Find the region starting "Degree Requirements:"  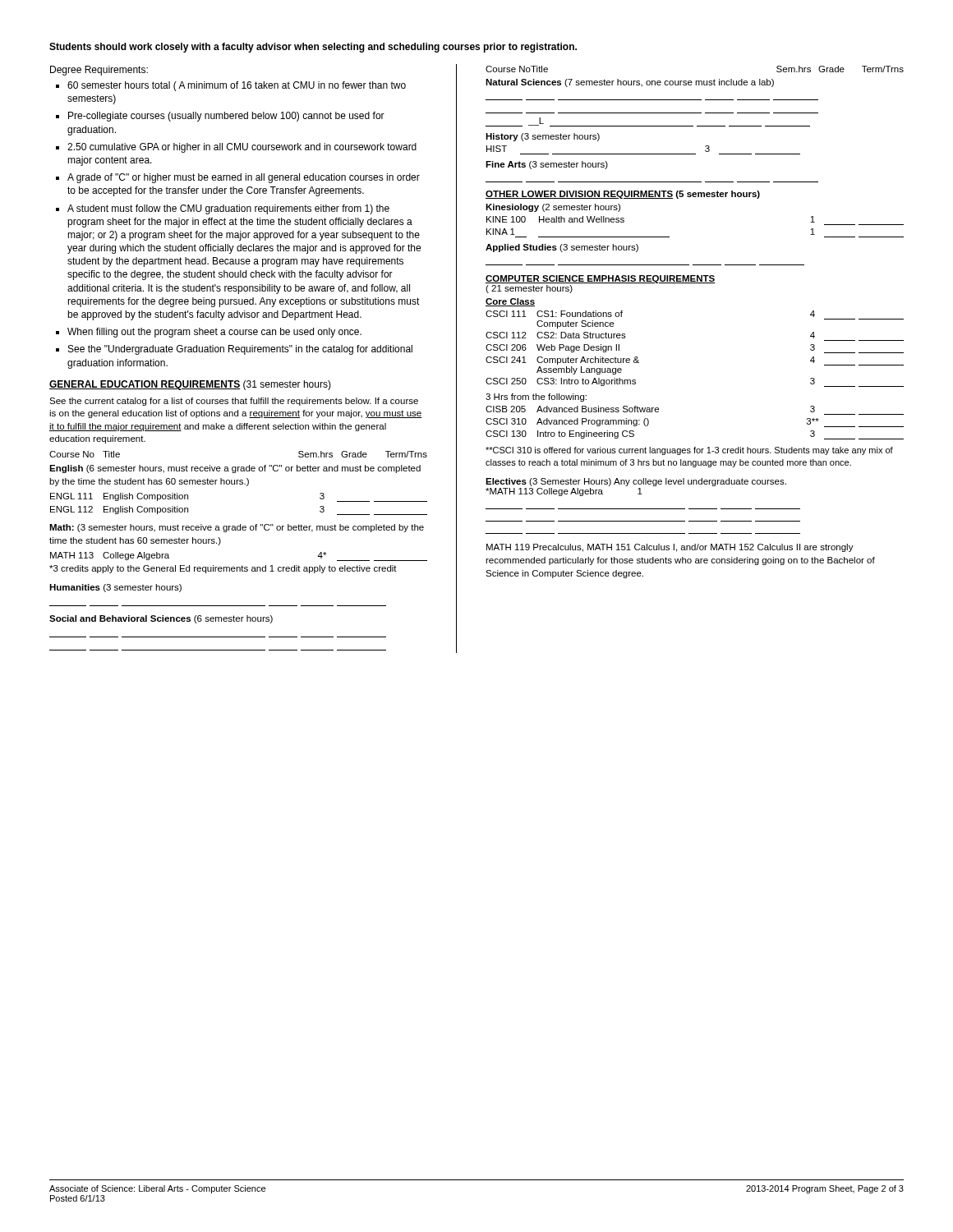[99, 70]
